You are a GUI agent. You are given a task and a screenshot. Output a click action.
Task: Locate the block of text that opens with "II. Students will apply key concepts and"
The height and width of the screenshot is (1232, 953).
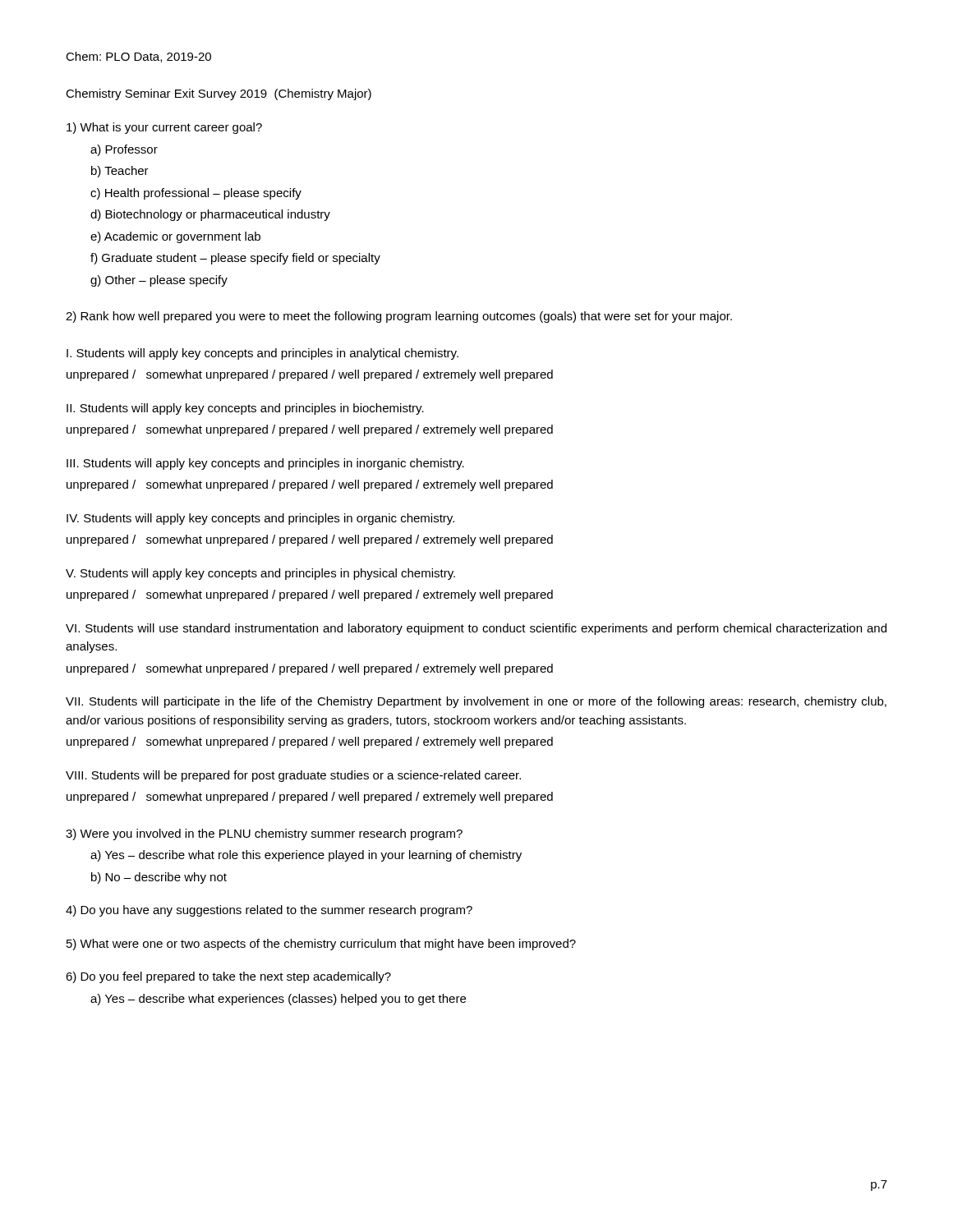click(476, 419)
